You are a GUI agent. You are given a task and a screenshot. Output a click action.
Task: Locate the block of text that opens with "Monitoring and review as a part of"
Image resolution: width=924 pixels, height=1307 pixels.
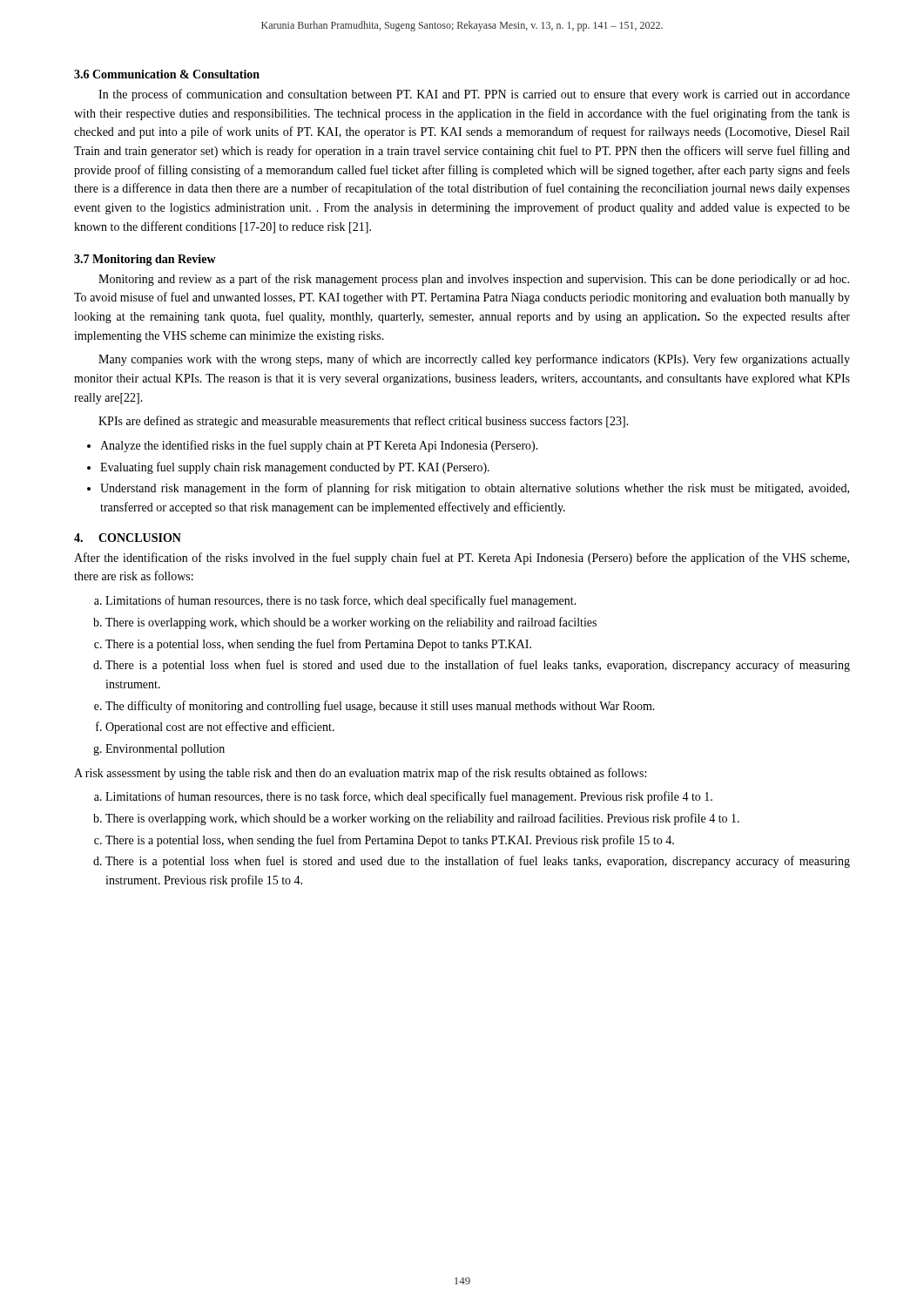point(462,307)
